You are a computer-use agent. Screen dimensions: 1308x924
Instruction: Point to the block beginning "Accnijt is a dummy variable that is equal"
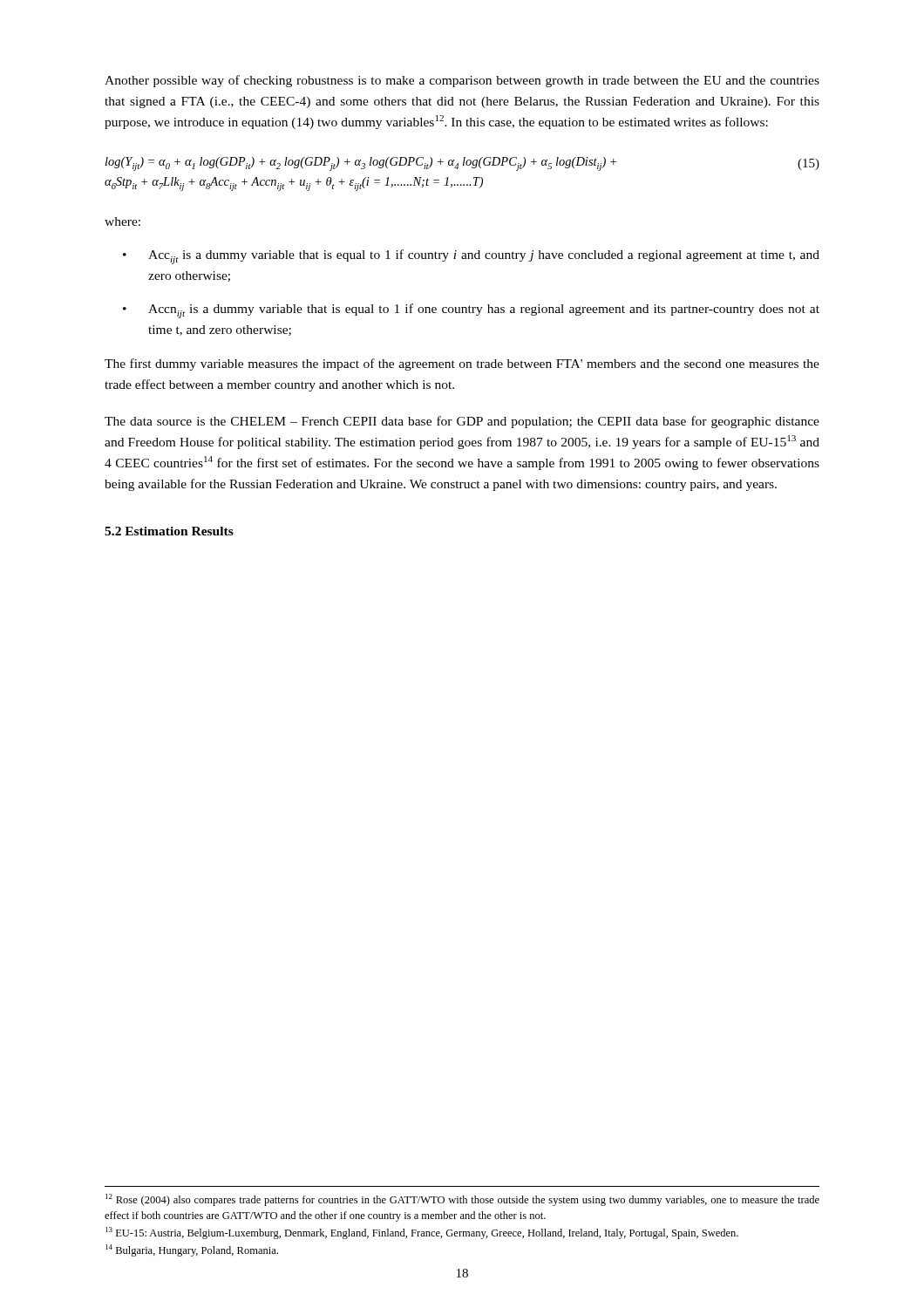point(484,320)
